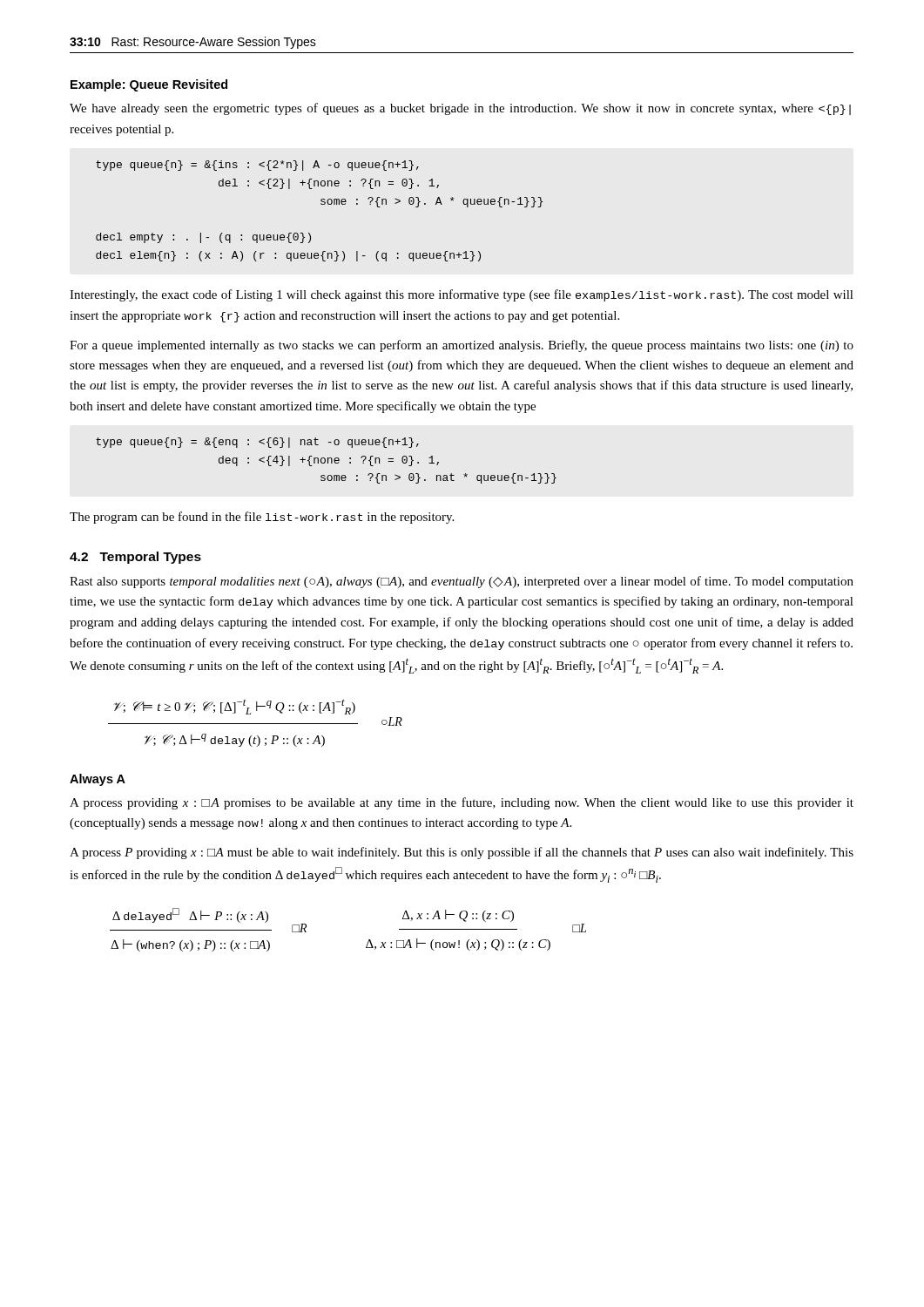Click on the text block that says "Interestingly, the exact"

462,305
